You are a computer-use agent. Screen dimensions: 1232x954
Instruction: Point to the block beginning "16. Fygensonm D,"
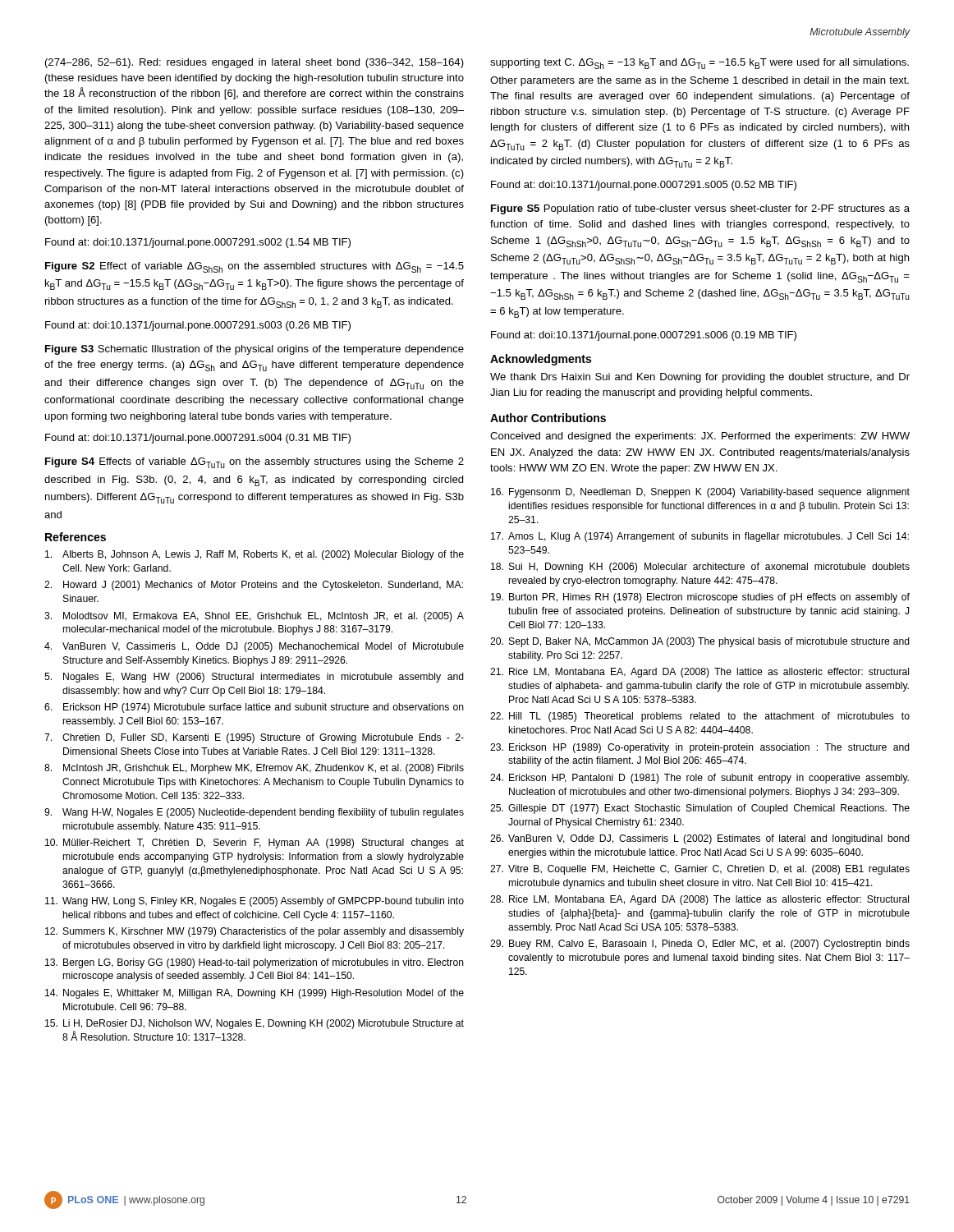(700, 506)
